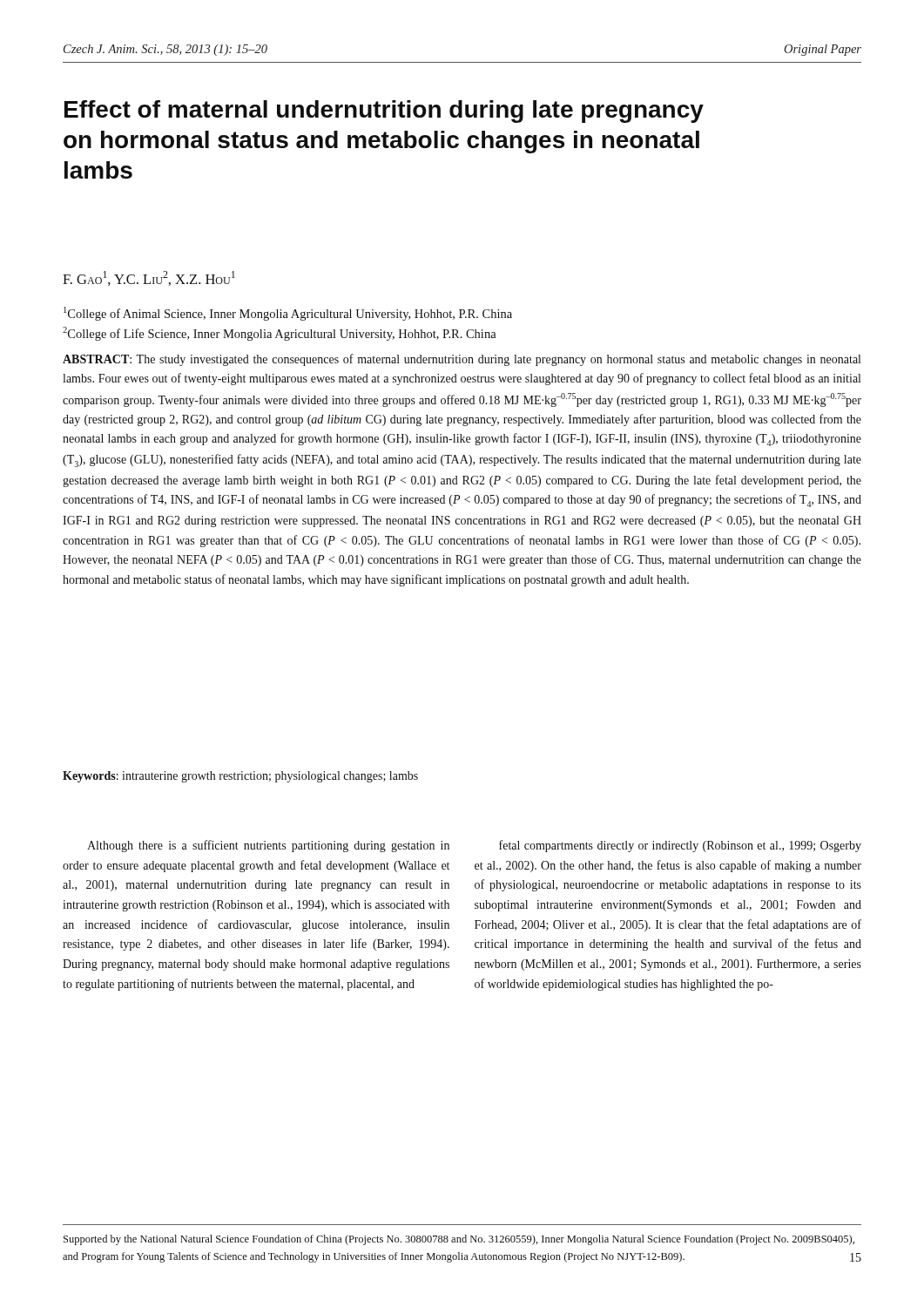Point to the block beginning "fetal compartments directly"
The height and width of the screenshot is (1307, 924).
668,915
